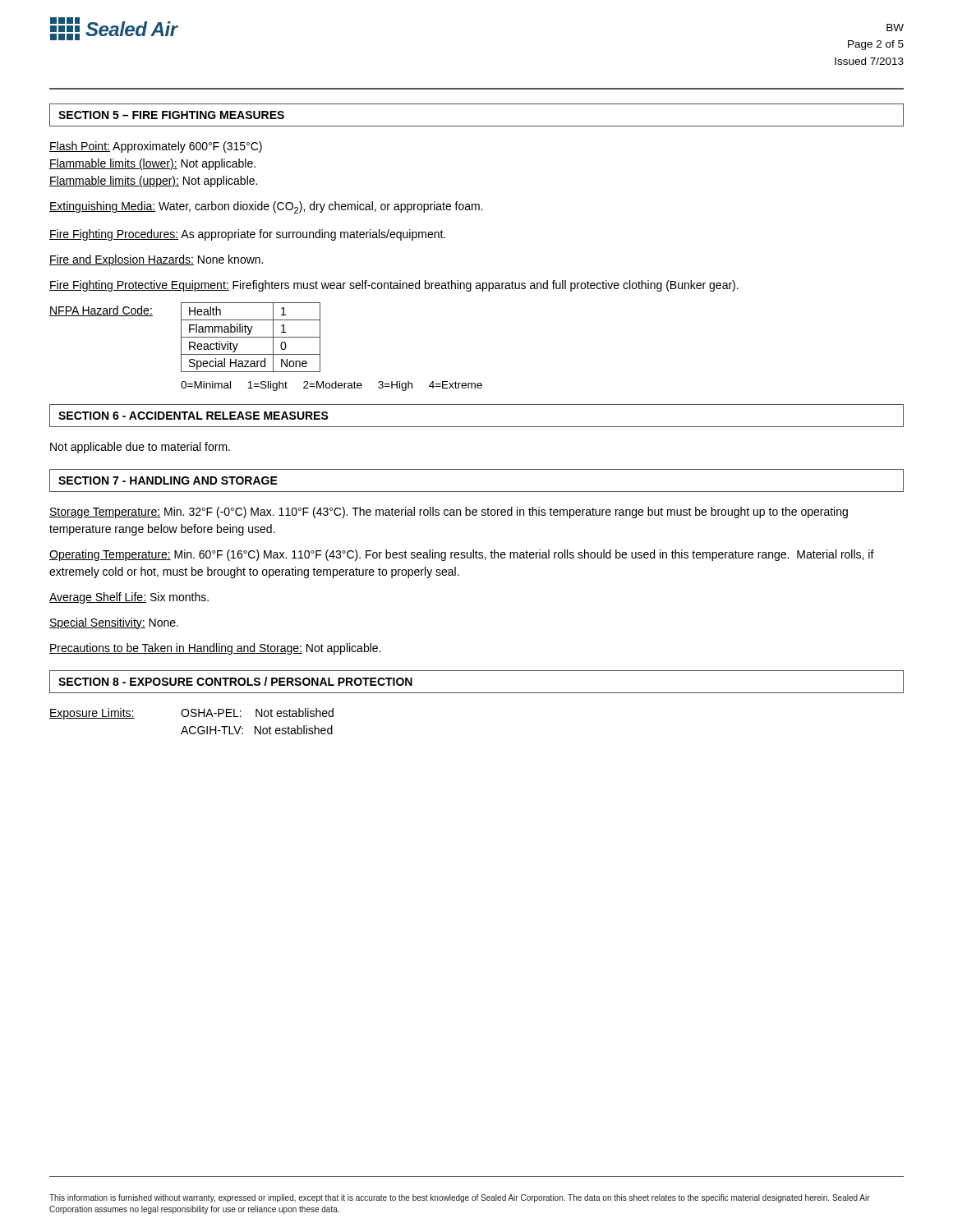
Task: Locate the logo
Action: point(113,30)
